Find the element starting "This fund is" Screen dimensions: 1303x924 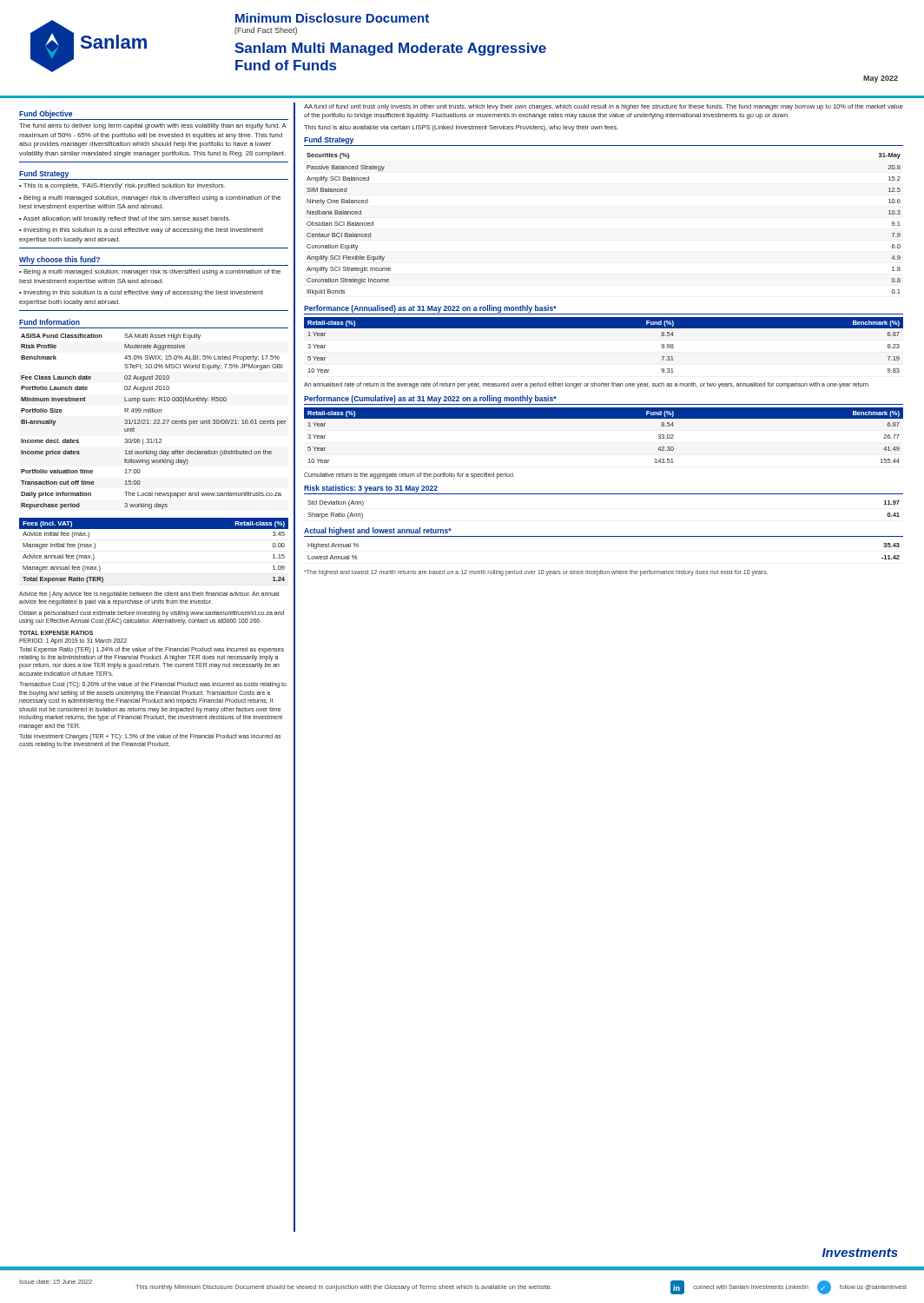[x=461, y=127]
